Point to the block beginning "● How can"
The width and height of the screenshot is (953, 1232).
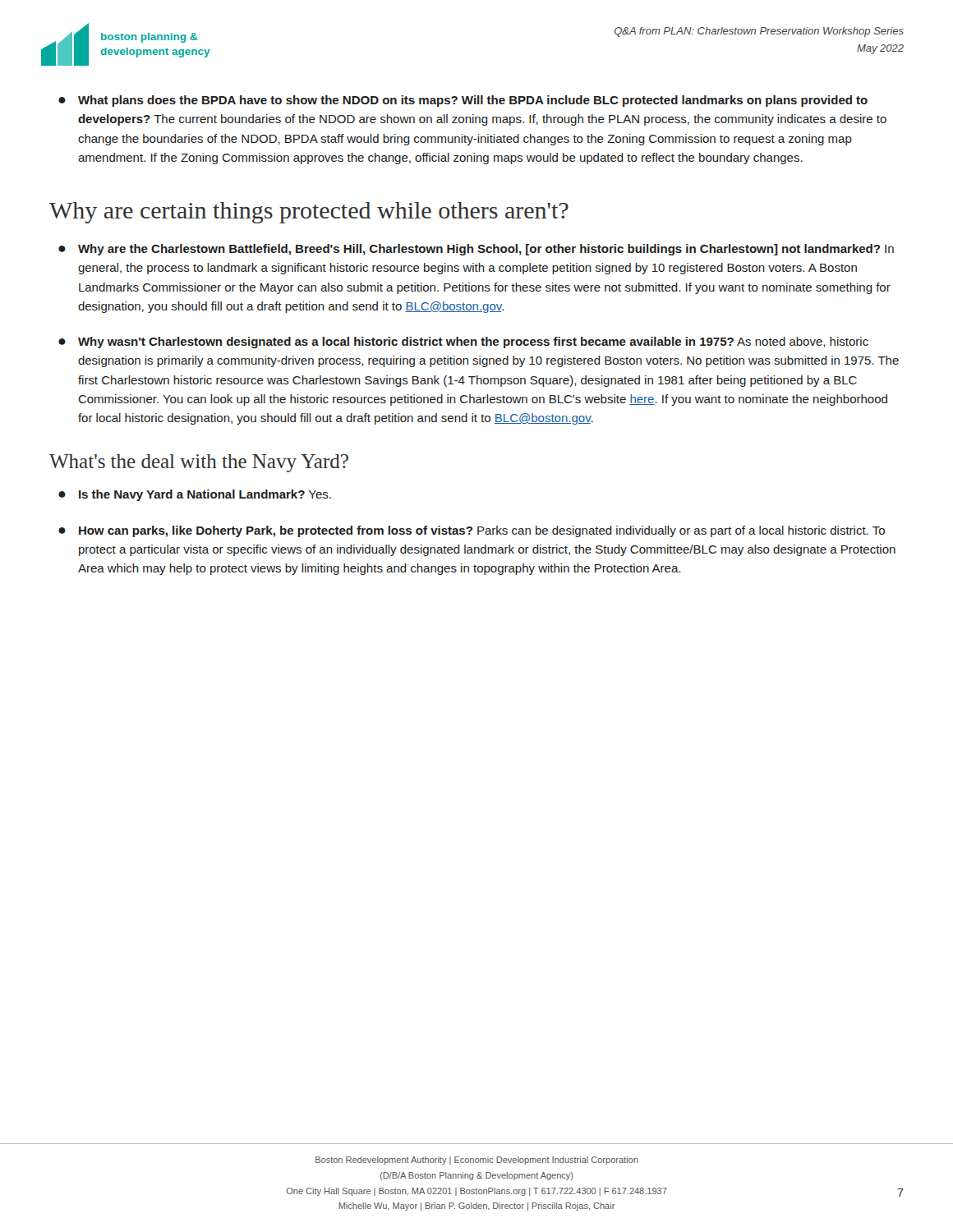tap(481, 549)
